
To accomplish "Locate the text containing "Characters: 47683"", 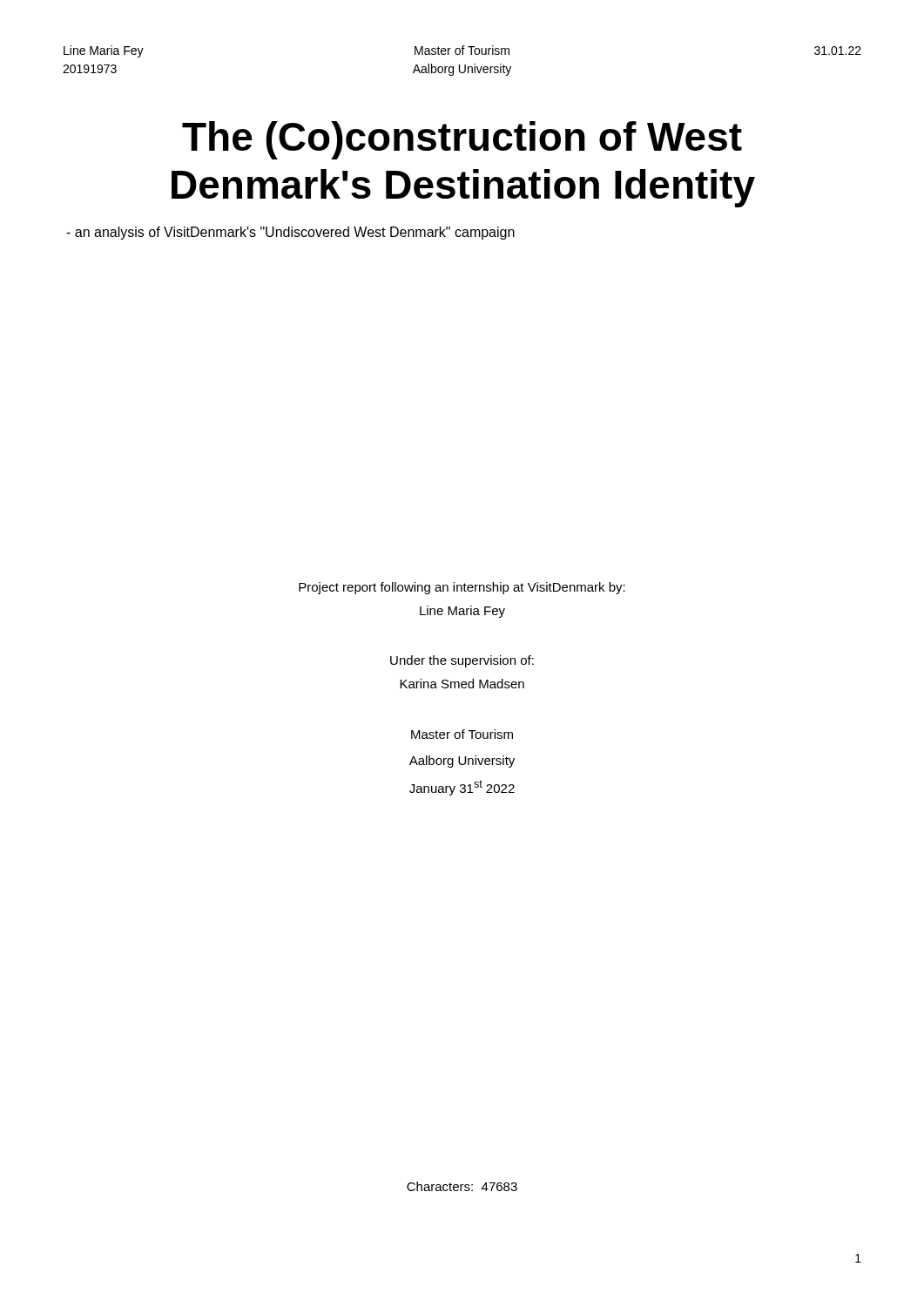I will [462, 1186].
